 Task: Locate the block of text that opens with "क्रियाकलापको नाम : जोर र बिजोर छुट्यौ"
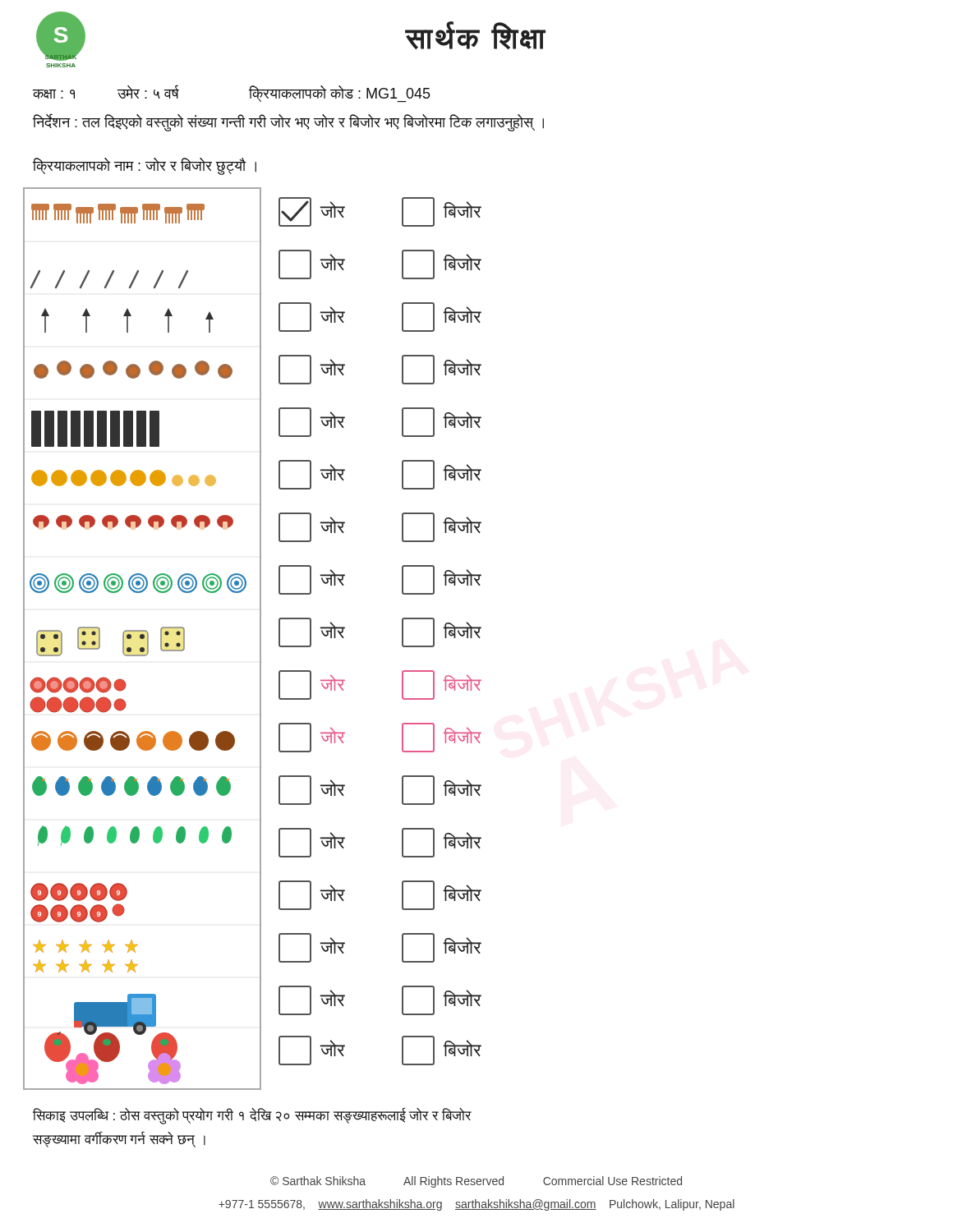coord(146,166)
